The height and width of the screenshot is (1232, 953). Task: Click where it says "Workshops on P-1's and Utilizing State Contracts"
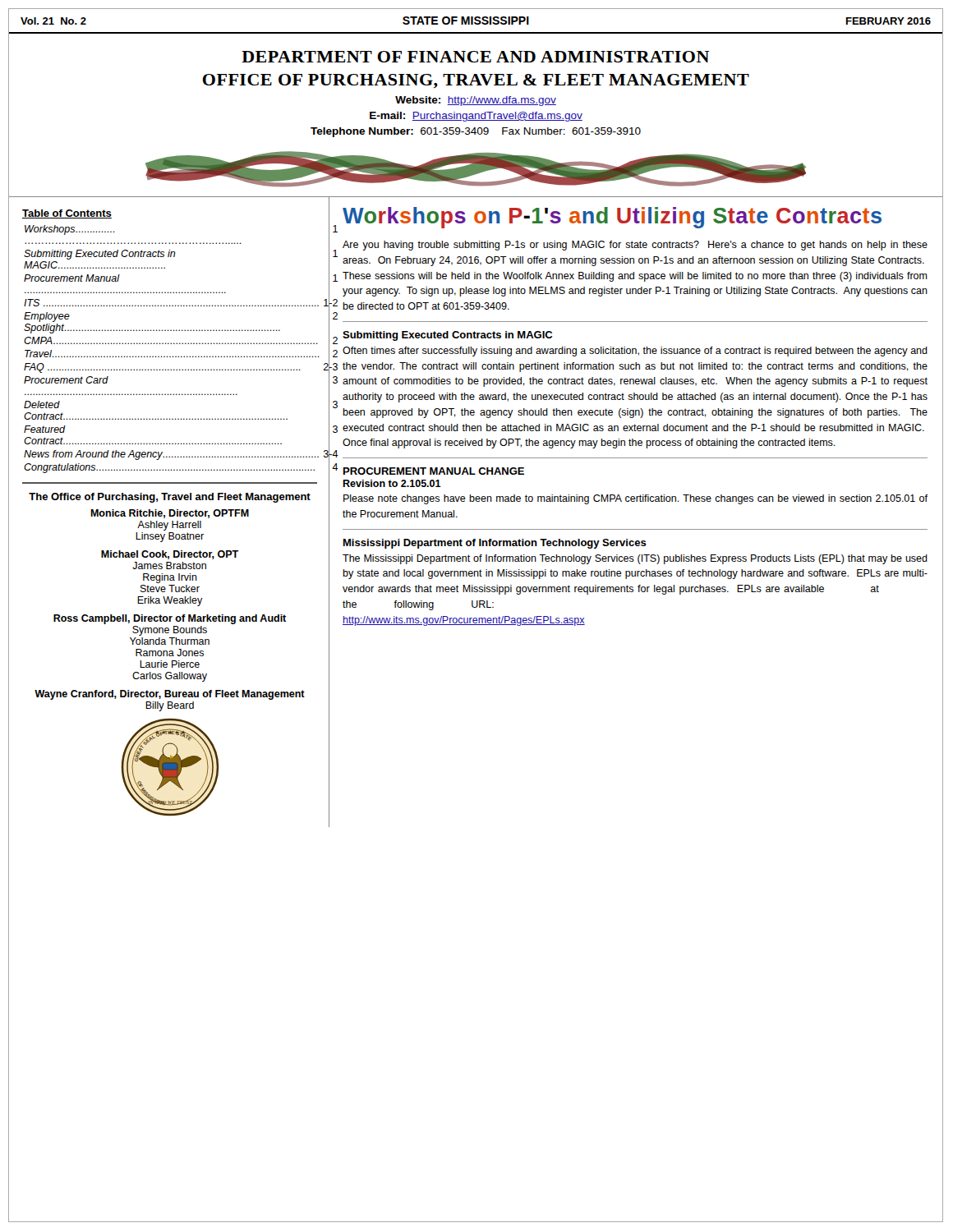[x=613, y=216]
